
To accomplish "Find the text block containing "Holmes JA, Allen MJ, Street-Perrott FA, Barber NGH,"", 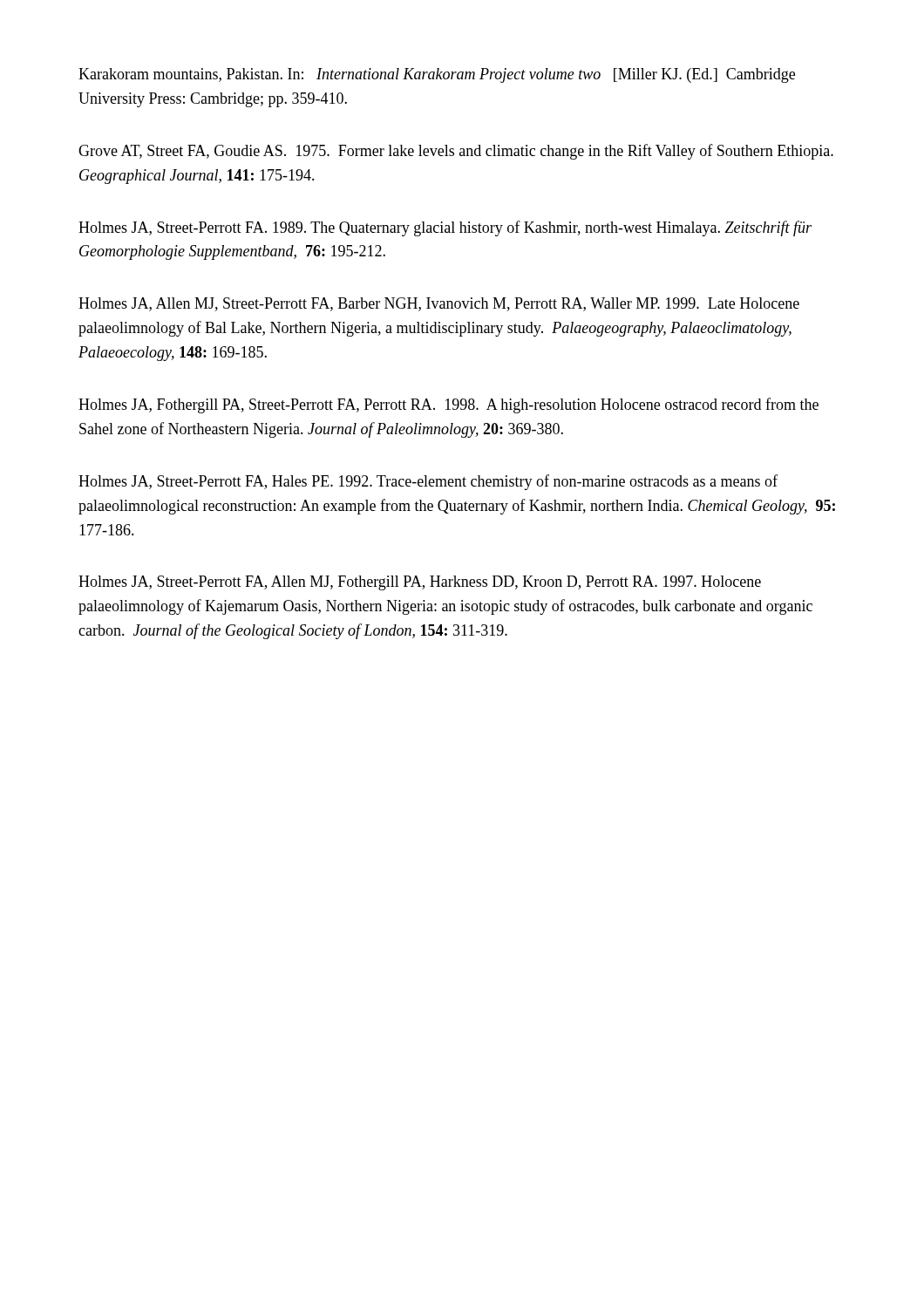I will [x=439, y=328].
